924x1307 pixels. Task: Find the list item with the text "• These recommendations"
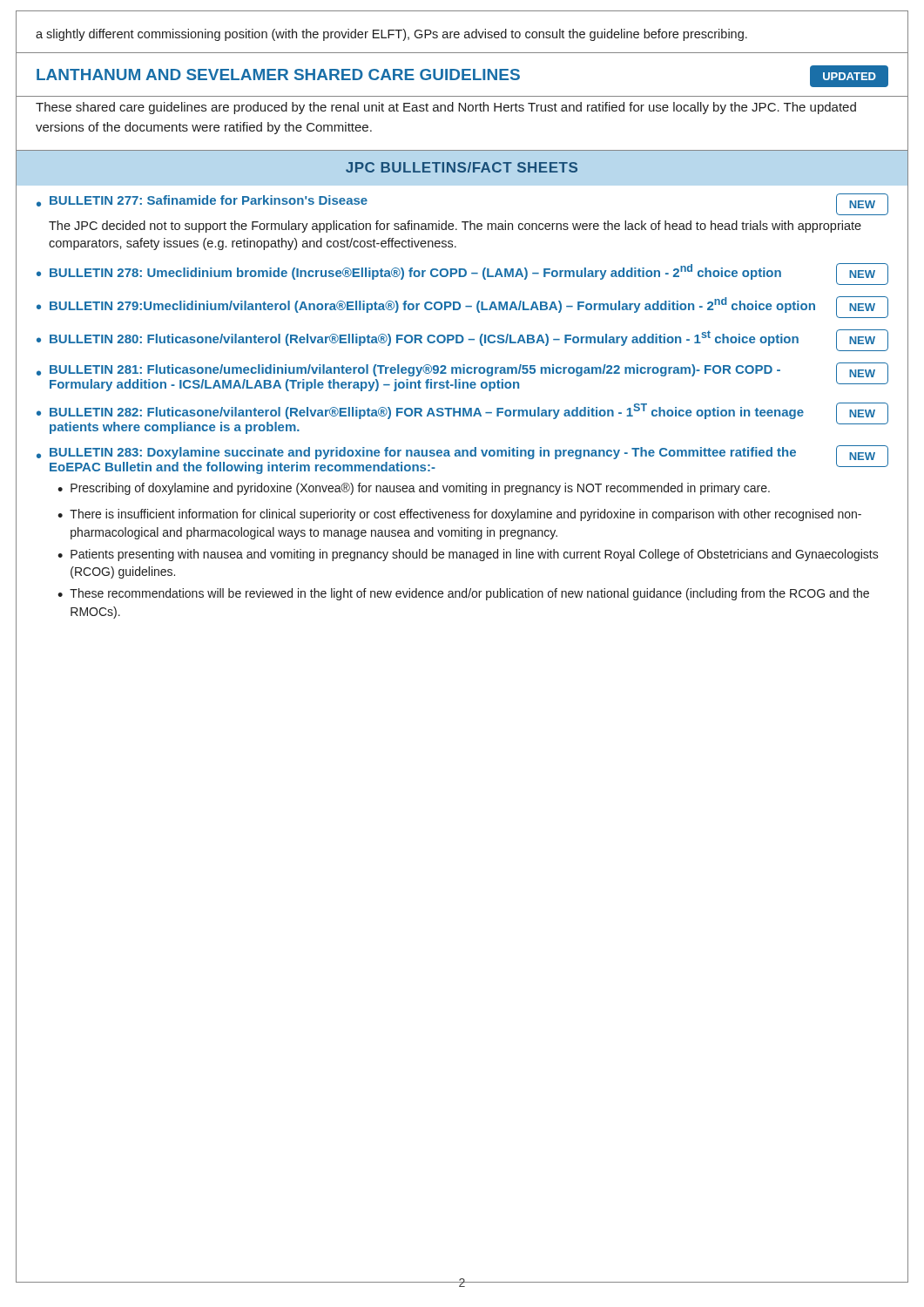pyautogui.click(x=473, y=603)
